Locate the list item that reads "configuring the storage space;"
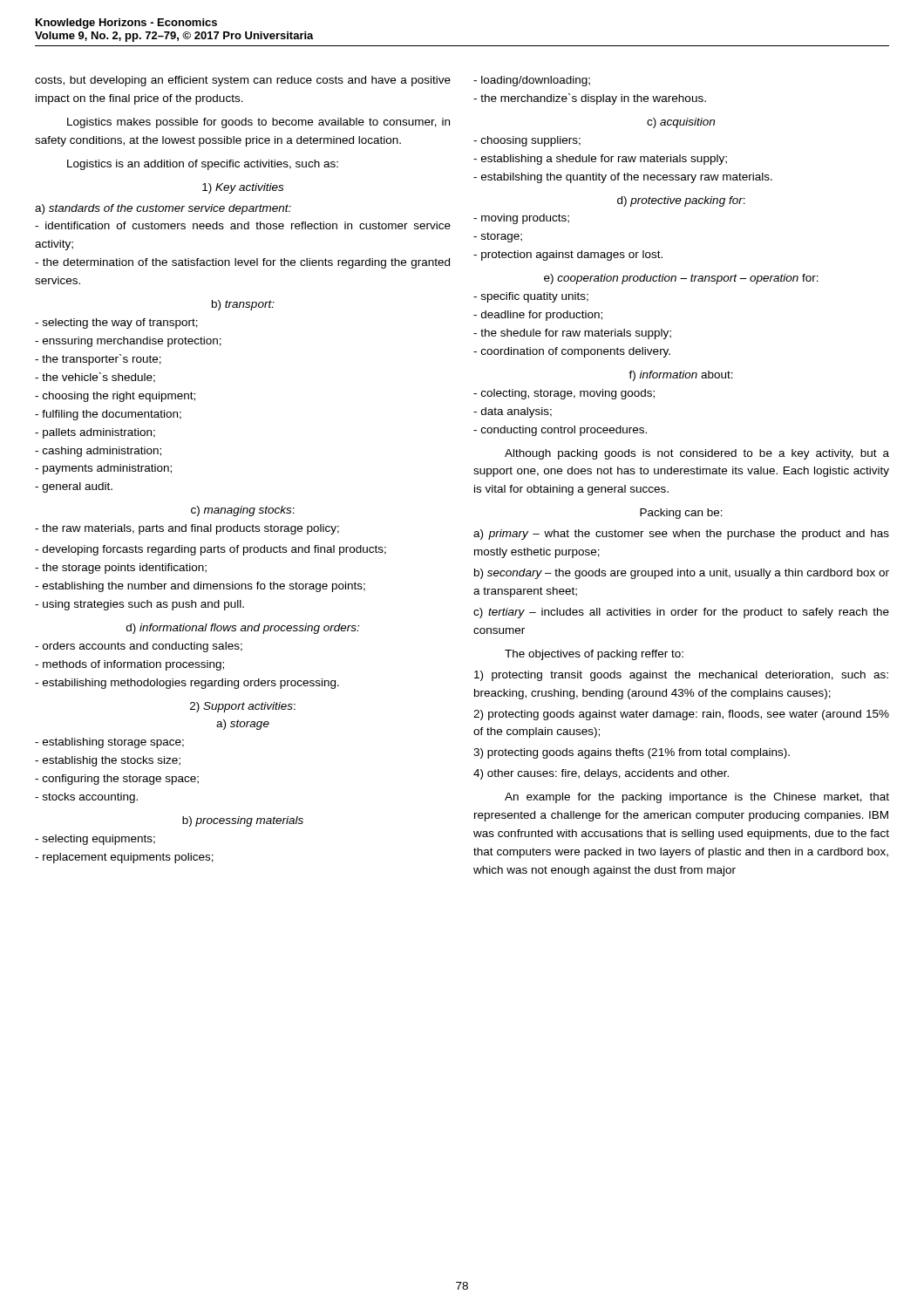924x1308 pixels. pos(117,780)
